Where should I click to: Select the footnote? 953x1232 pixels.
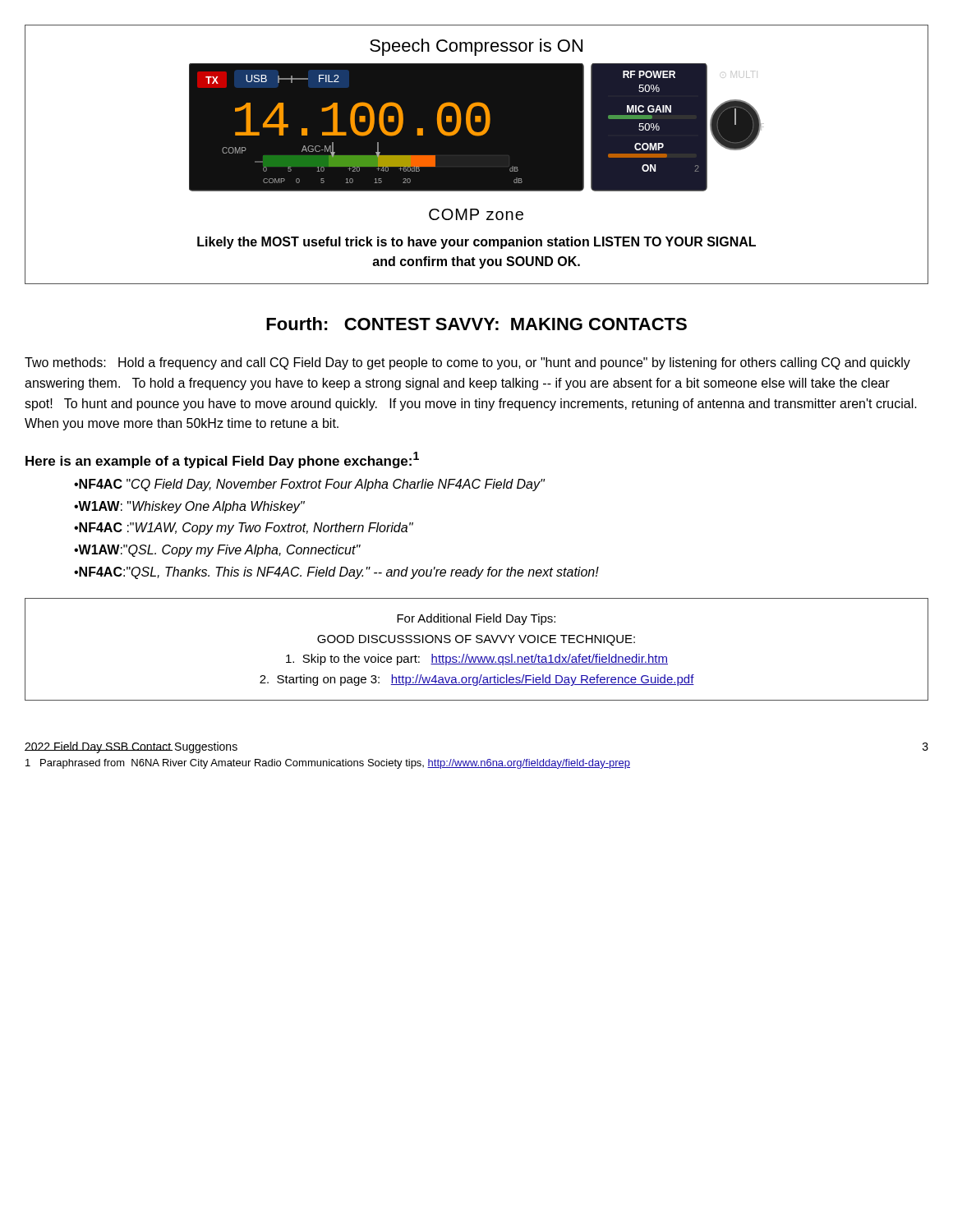[327, 762]
